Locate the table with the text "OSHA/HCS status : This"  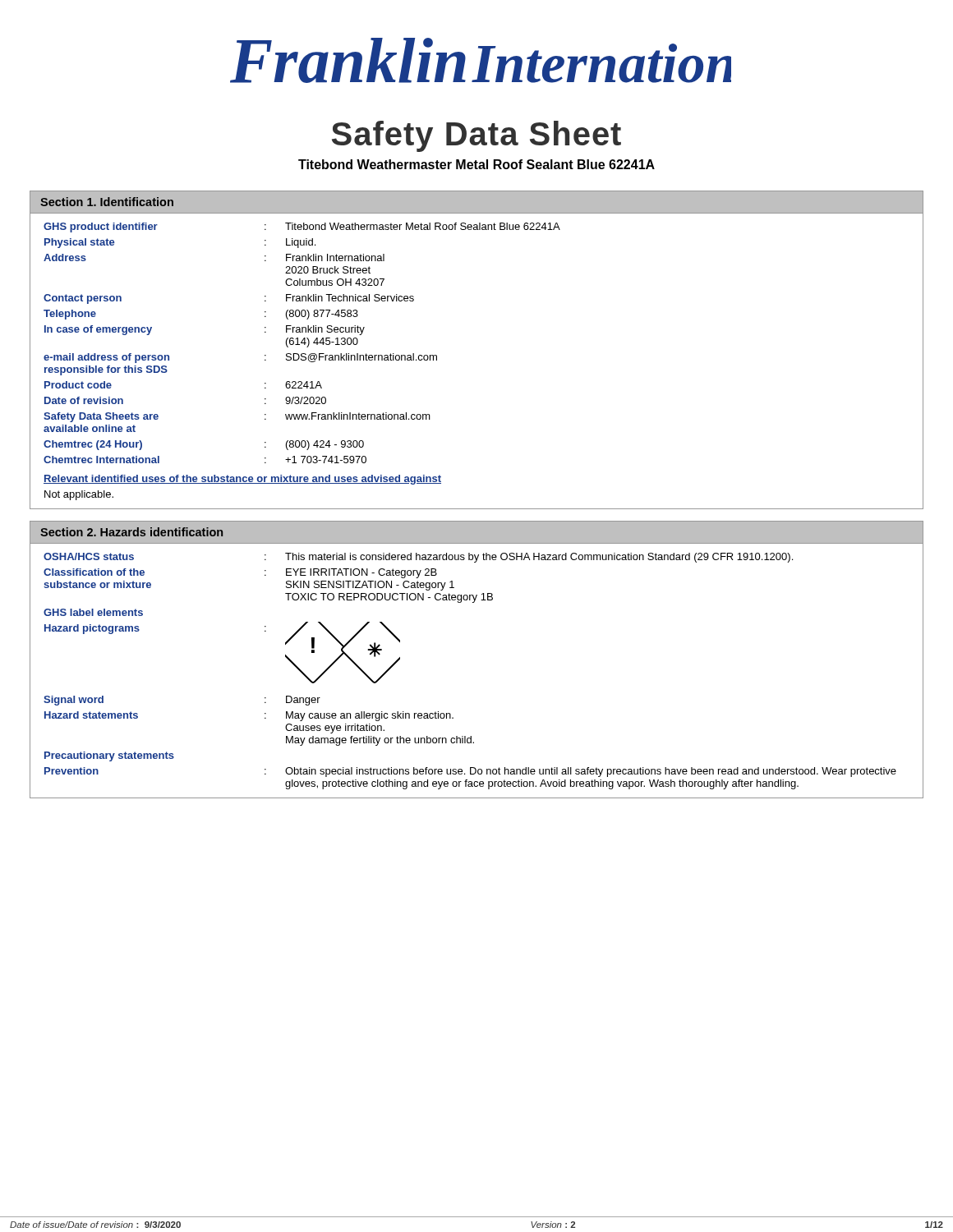(x=476, y=670)
